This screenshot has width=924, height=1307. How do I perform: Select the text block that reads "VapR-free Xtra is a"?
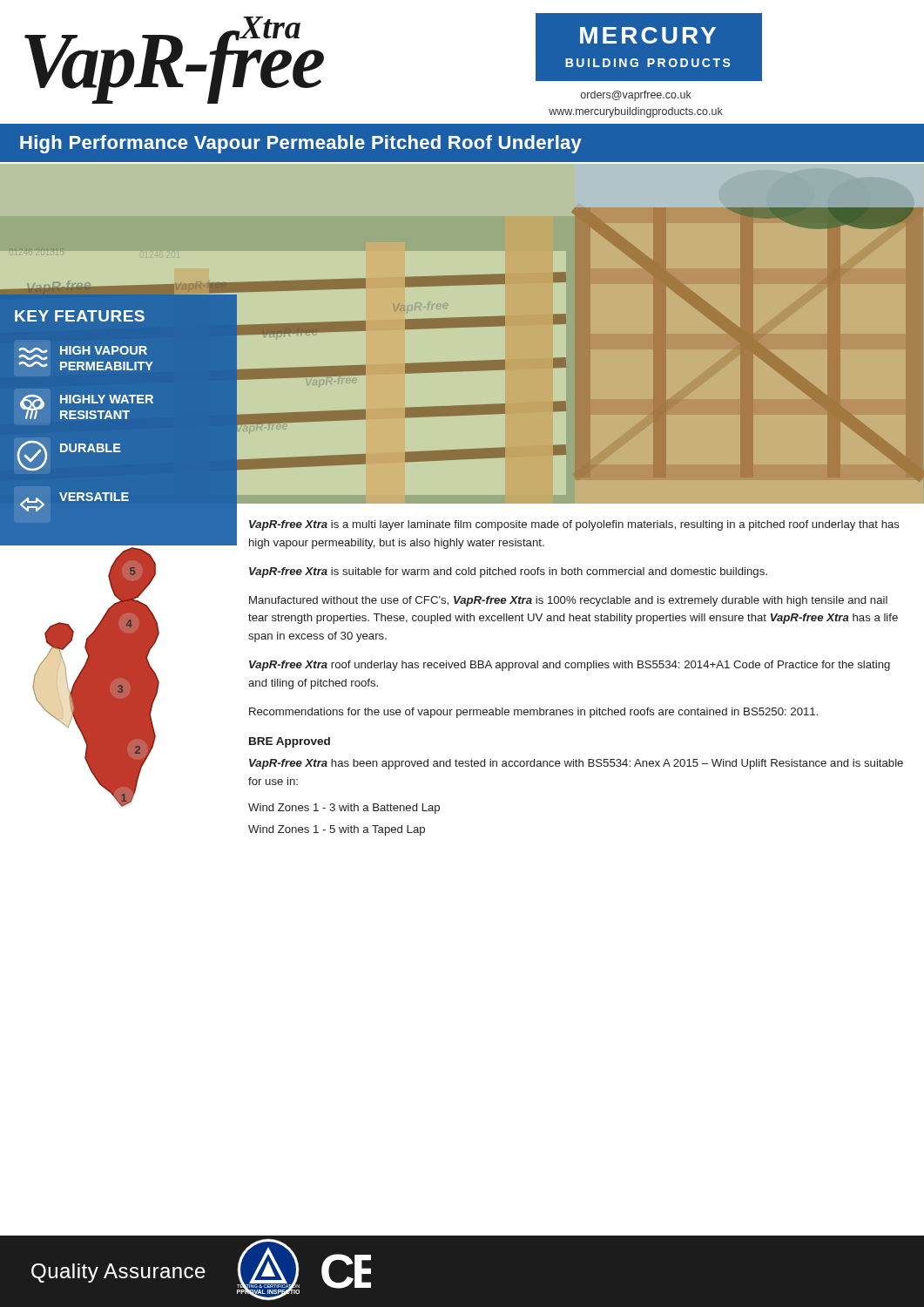tap(574, 533)
